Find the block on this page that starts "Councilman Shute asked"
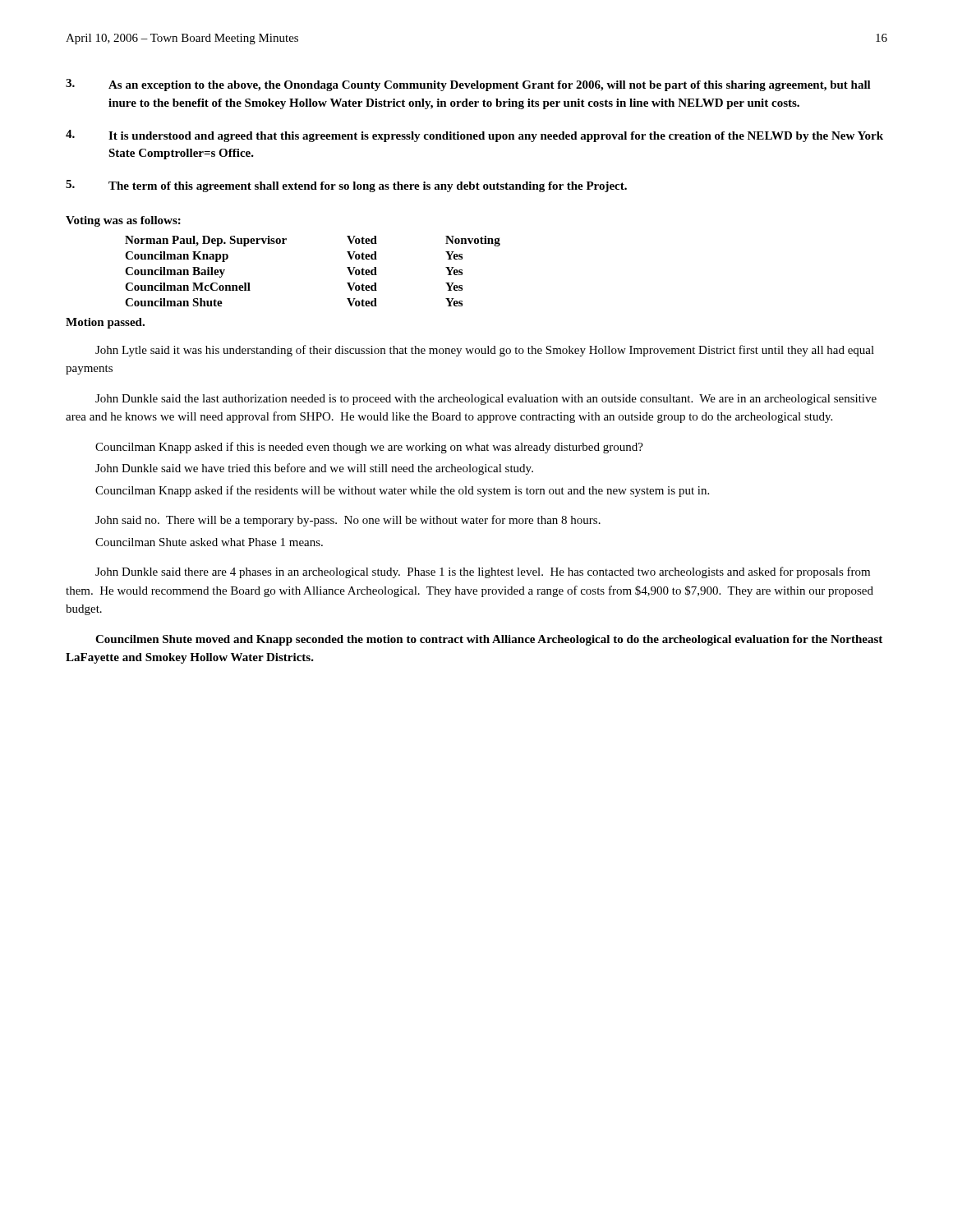953x1232 pixels. click(x=209, y=542)
